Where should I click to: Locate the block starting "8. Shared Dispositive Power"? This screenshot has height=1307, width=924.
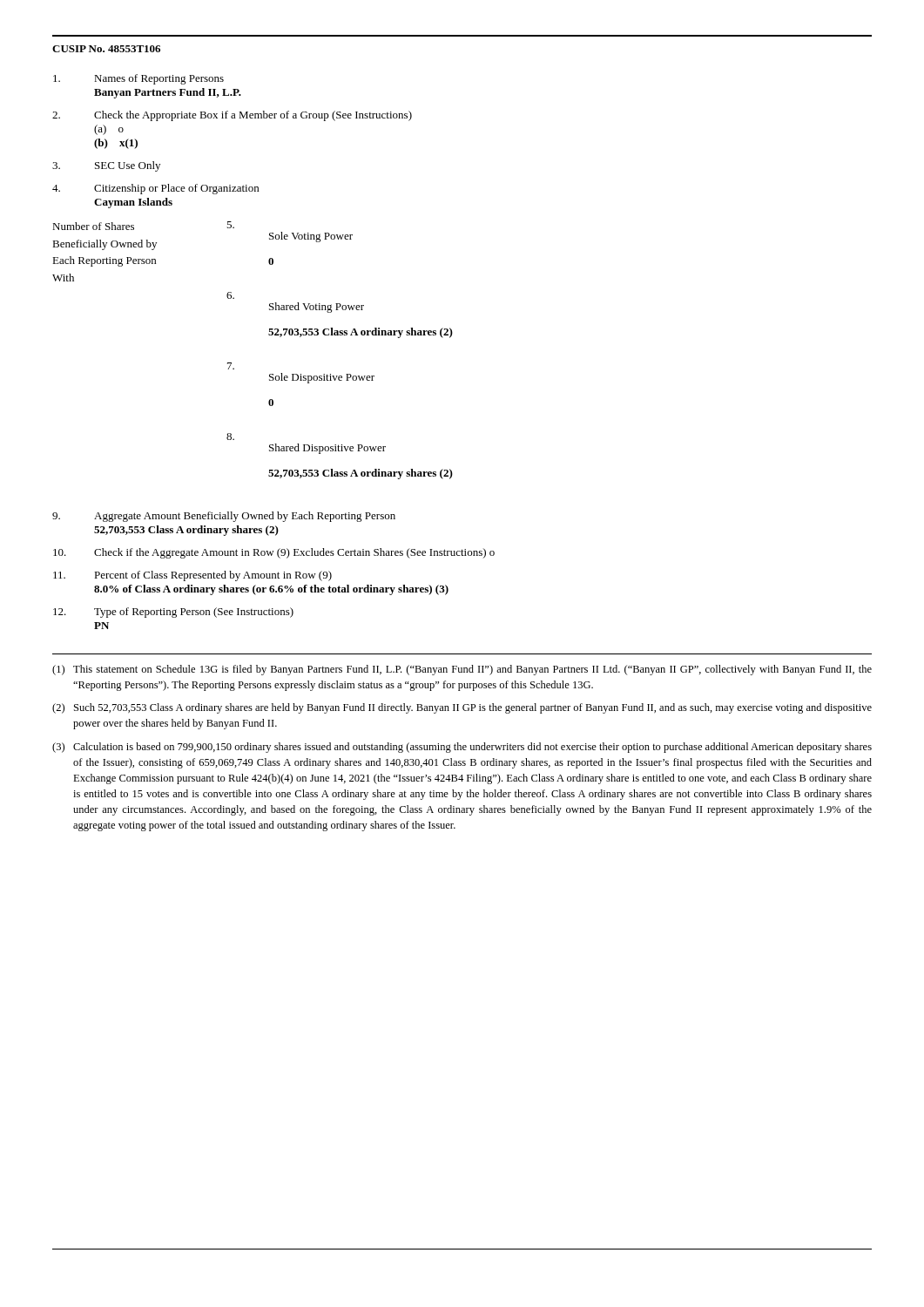(230, 437)
